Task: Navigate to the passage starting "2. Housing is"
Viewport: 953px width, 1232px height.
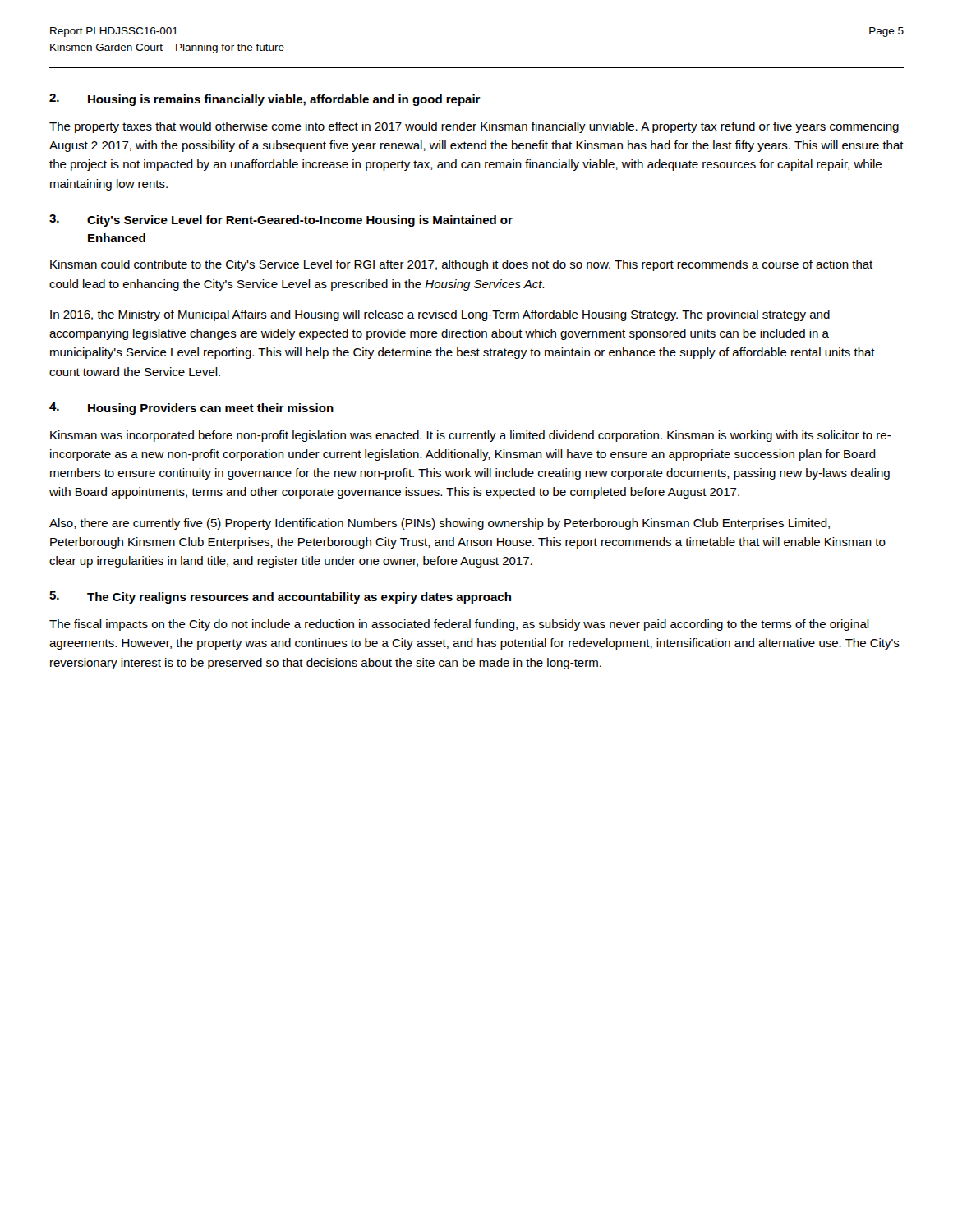Action: click(x=265, y=99)
